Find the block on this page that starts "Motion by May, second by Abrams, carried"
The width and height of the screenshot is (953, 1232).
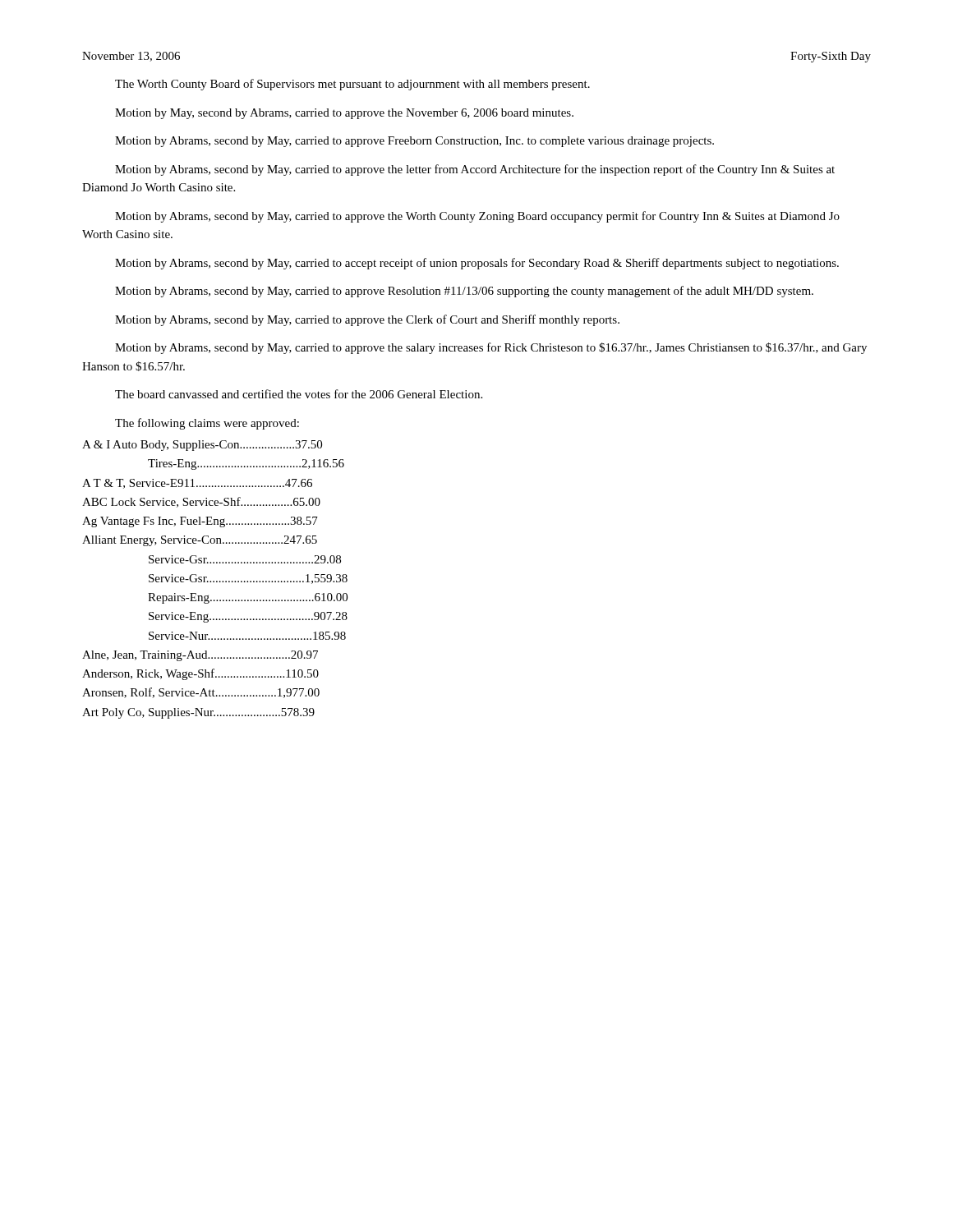[x=476, y=112]
